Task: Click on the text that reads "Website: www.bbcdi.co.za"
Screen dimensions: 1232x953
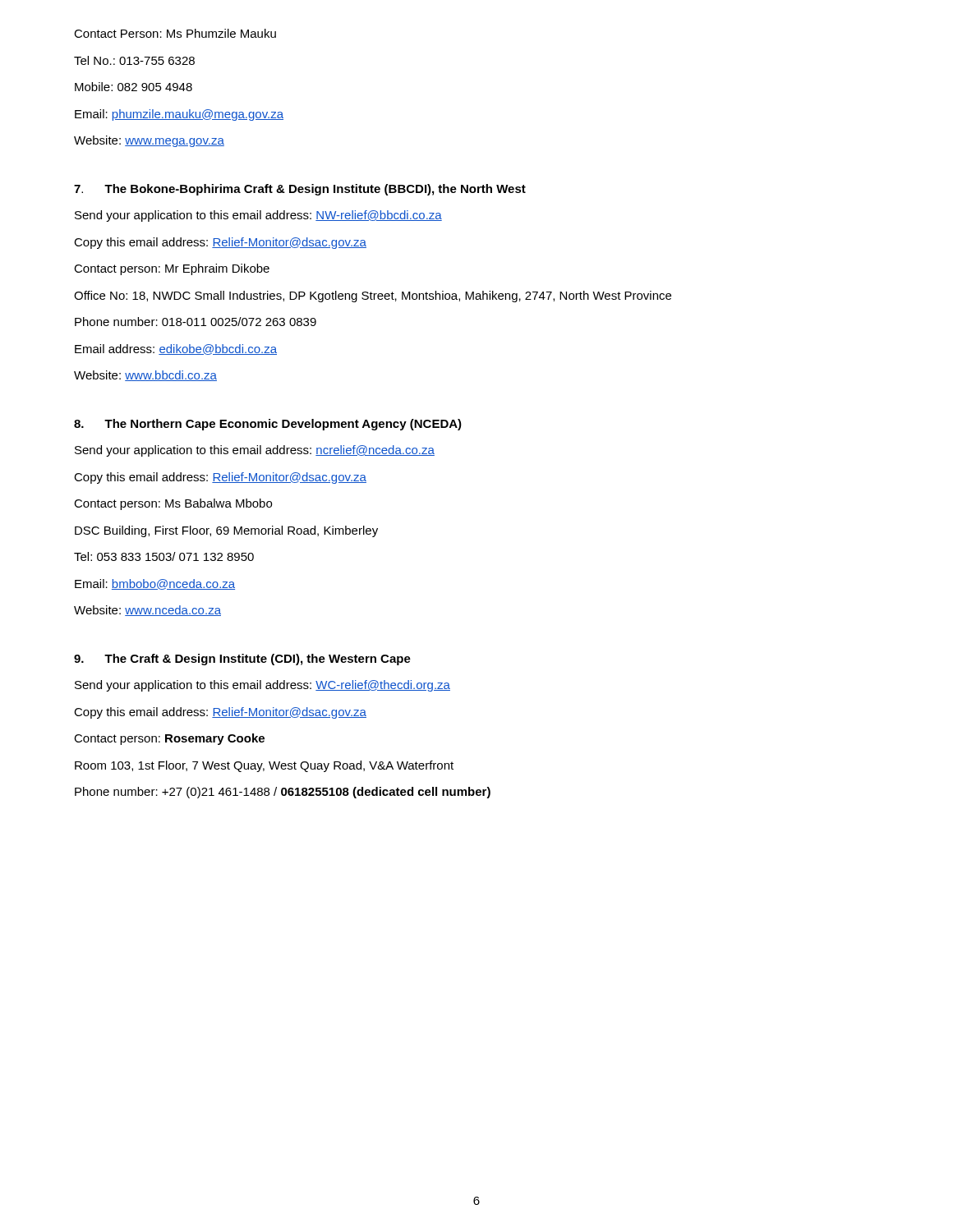Action: [145, 375]
